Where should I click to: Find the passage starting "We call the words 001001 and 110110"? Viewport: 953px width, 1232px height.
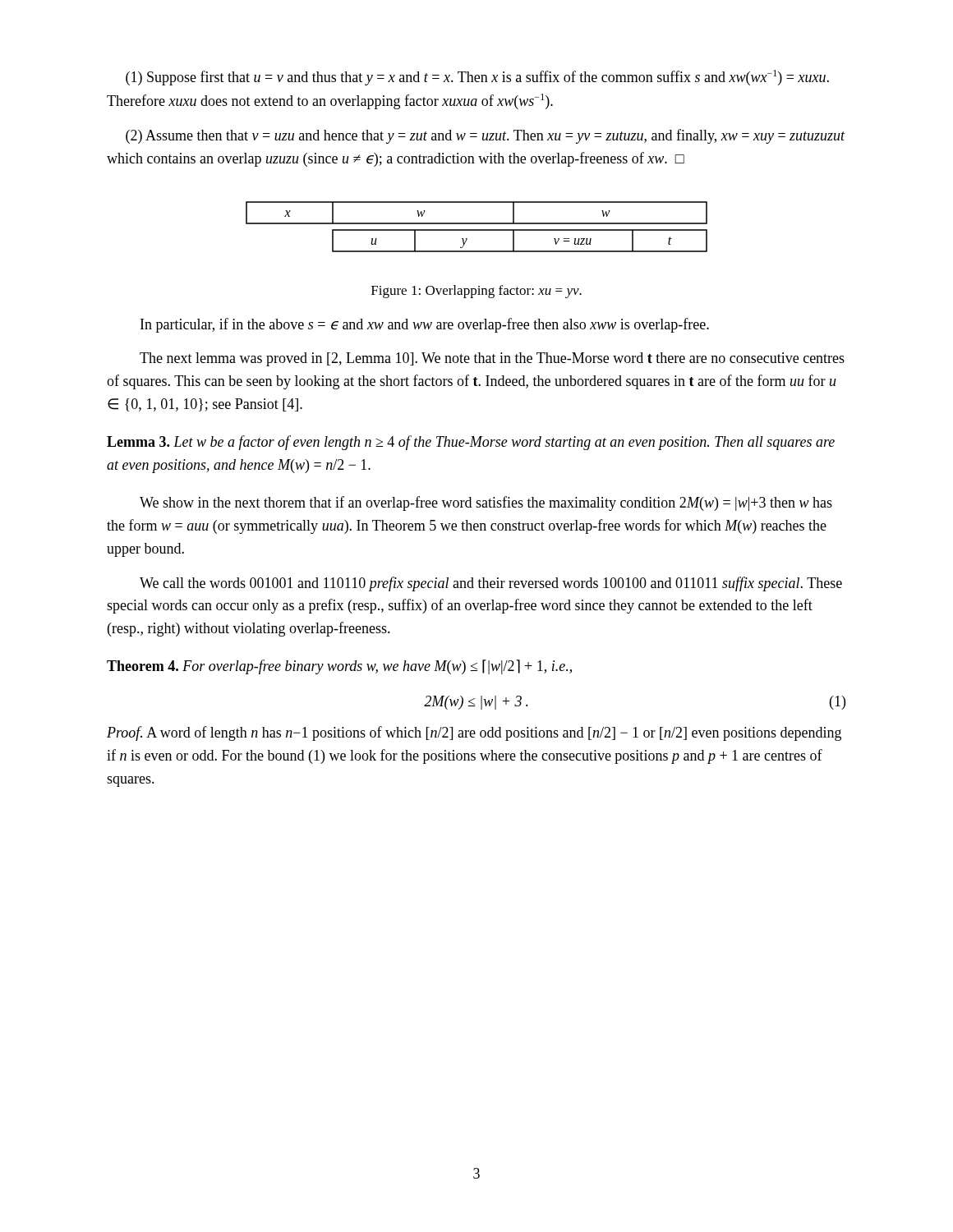pyautogui.click(x=475, y=606)
